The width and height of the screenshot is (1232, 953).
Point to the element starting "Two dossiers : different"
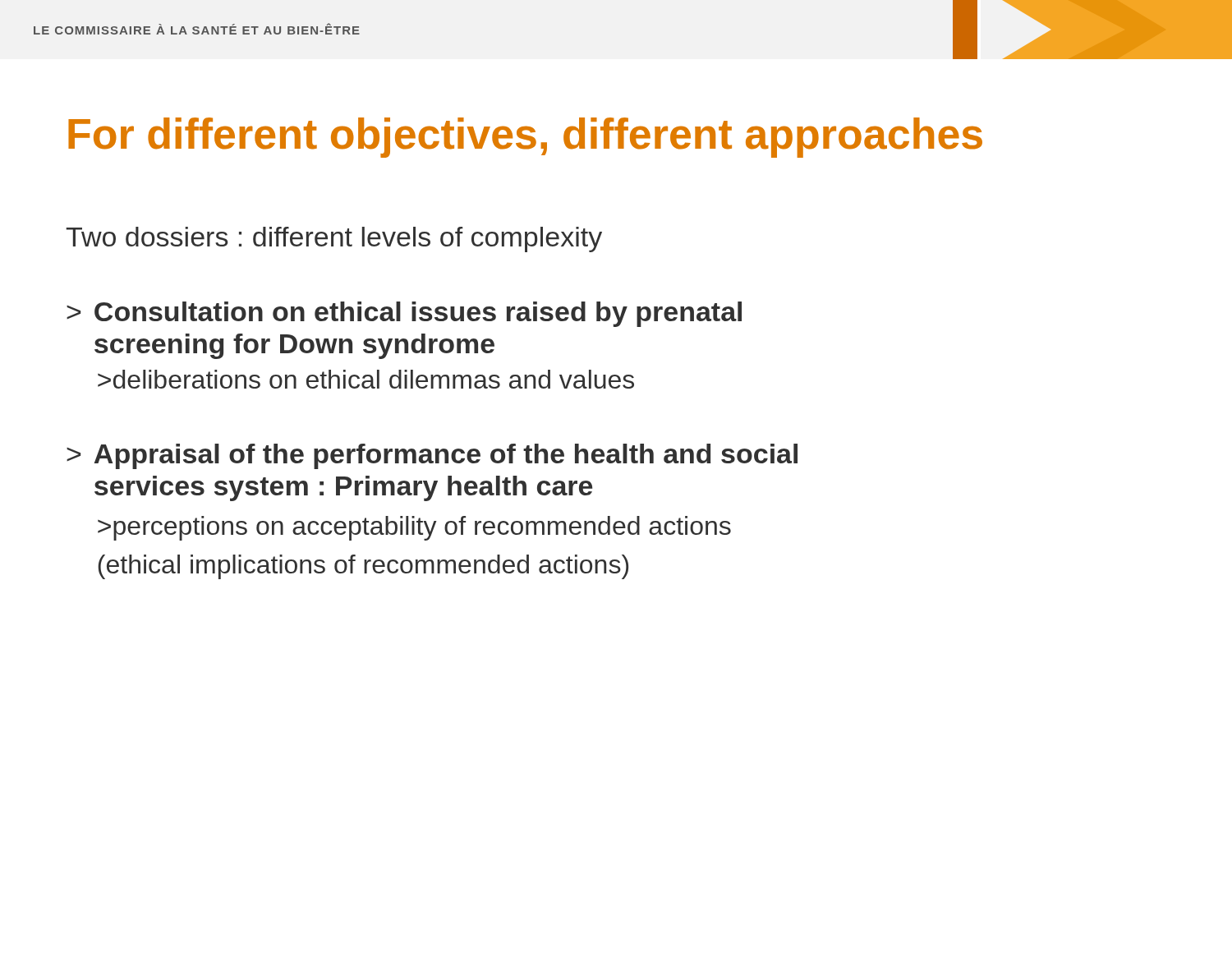click(334, 237)
